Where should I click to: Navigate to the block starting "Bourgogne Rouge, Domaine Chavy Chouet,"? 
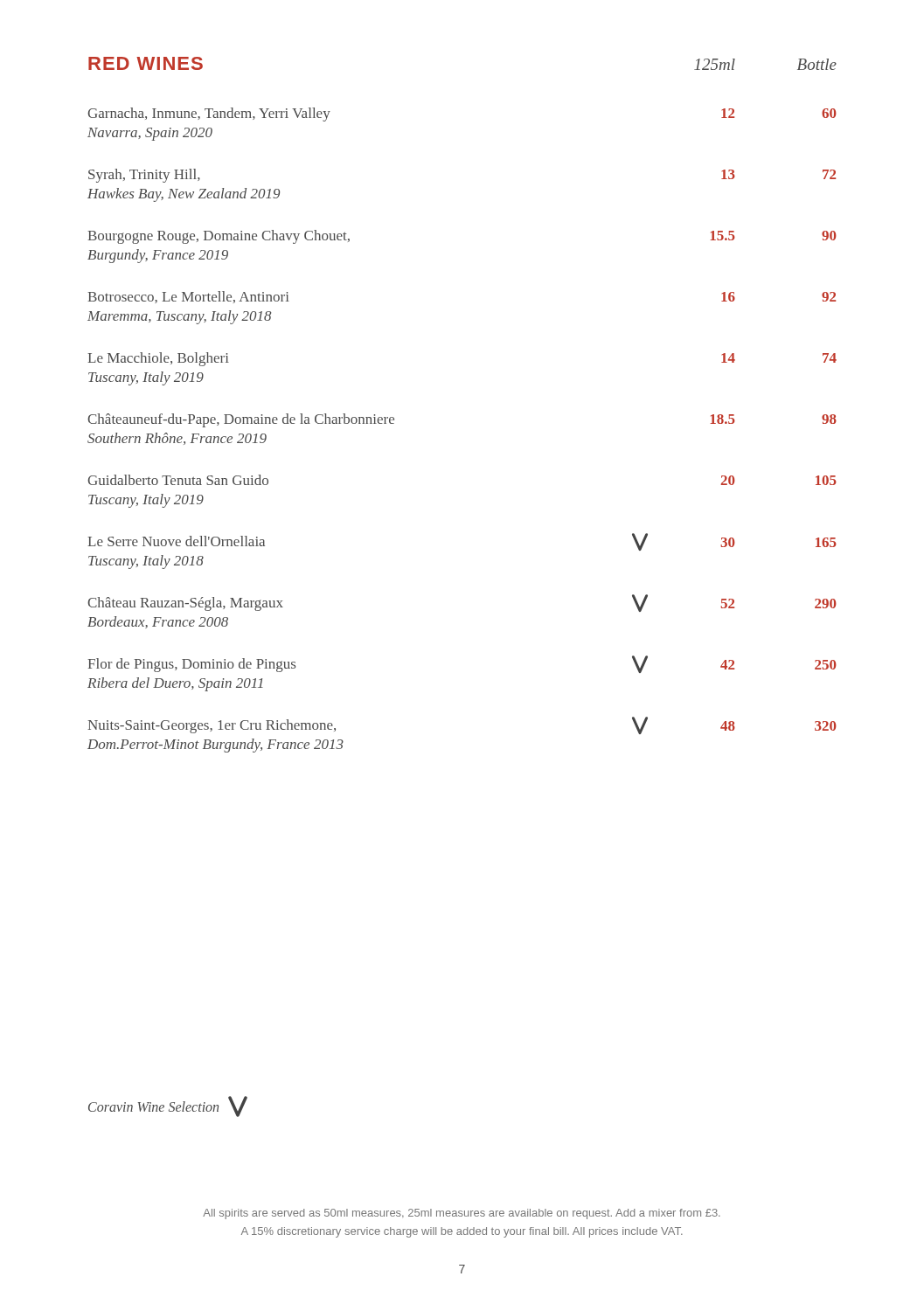tap(215, 236)
